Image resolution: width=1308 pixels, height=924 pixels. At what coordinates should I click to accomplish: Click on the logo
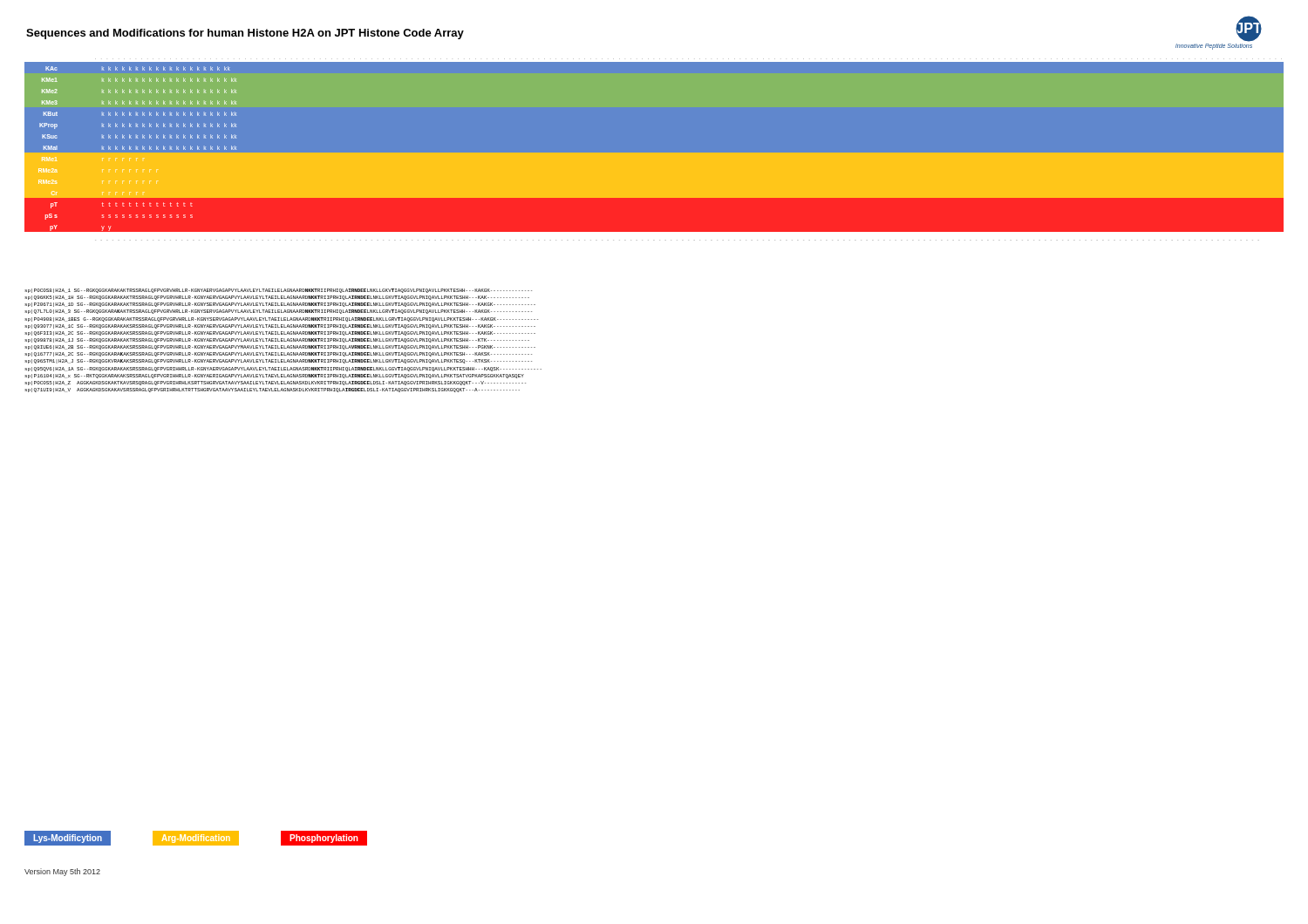[x=1214, y=37]
